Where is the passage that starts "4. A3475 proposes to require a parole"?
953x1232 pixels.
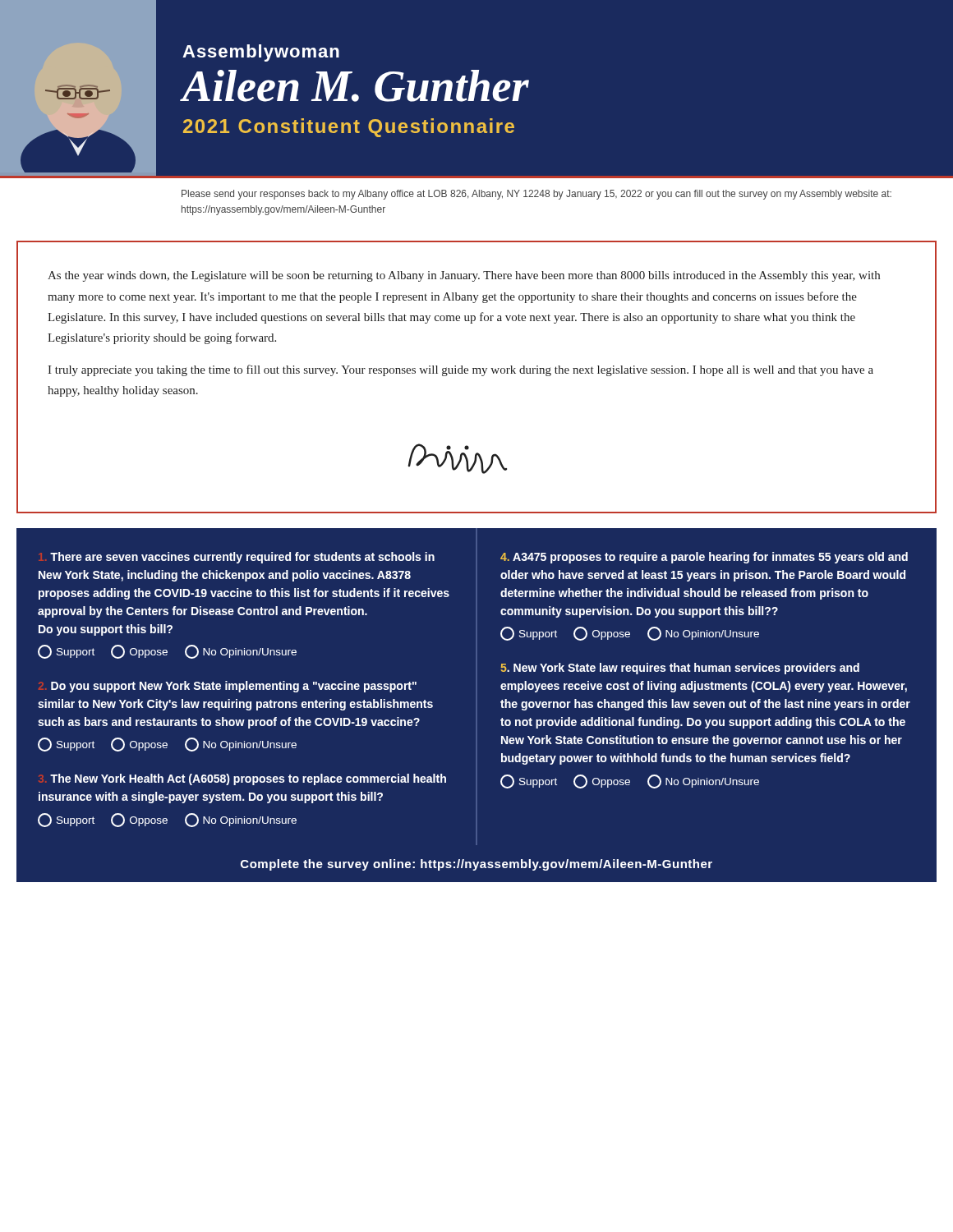[x=708, y=594]
